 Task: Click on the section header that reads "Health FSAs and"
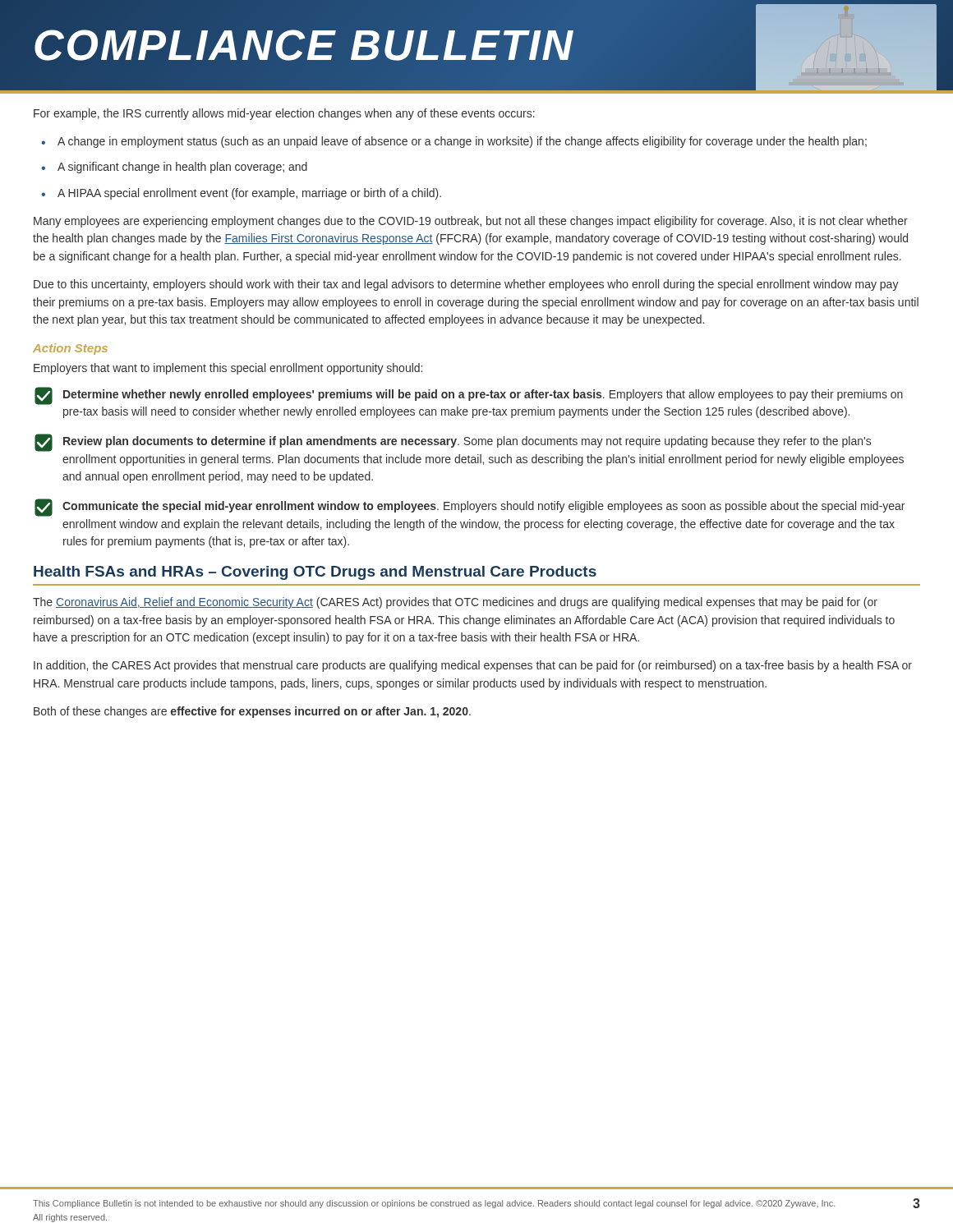point(476,574)
